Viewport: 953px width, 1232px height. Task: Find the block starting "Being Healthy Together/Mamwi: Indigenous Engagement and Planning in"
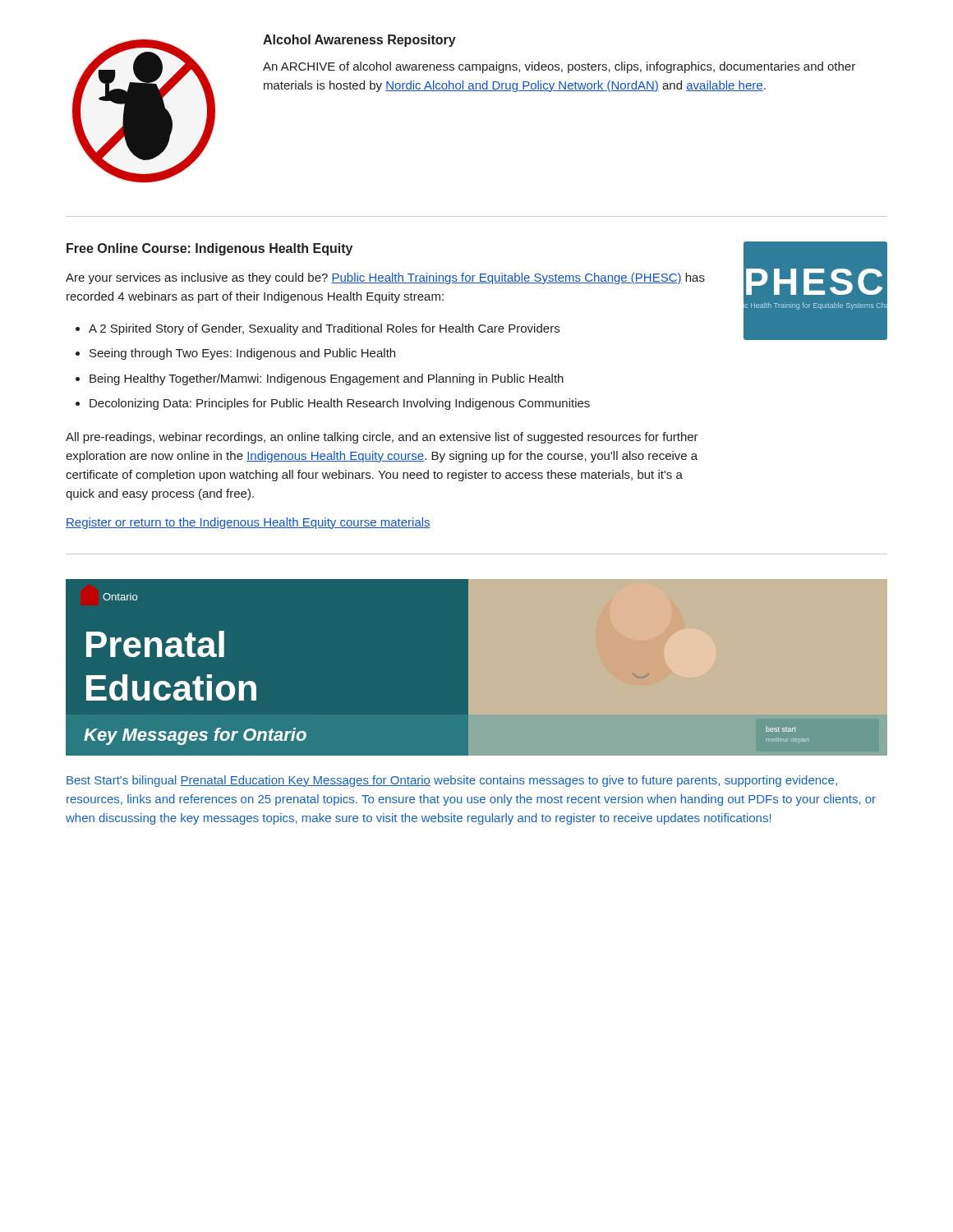tap(326, 378)
